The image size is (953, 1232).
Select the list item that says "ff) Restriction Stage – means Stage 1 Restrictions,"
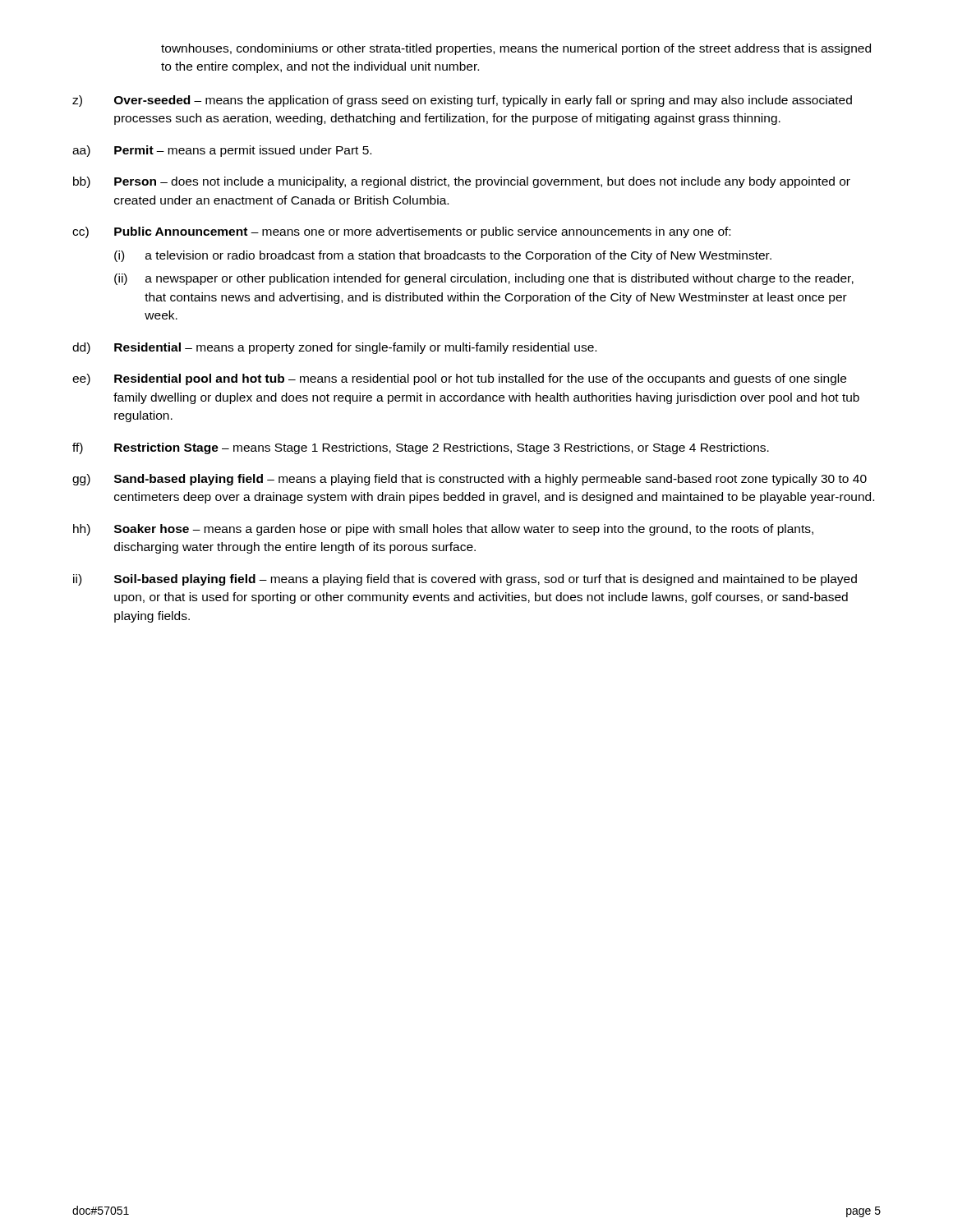(x=476, y=447)
